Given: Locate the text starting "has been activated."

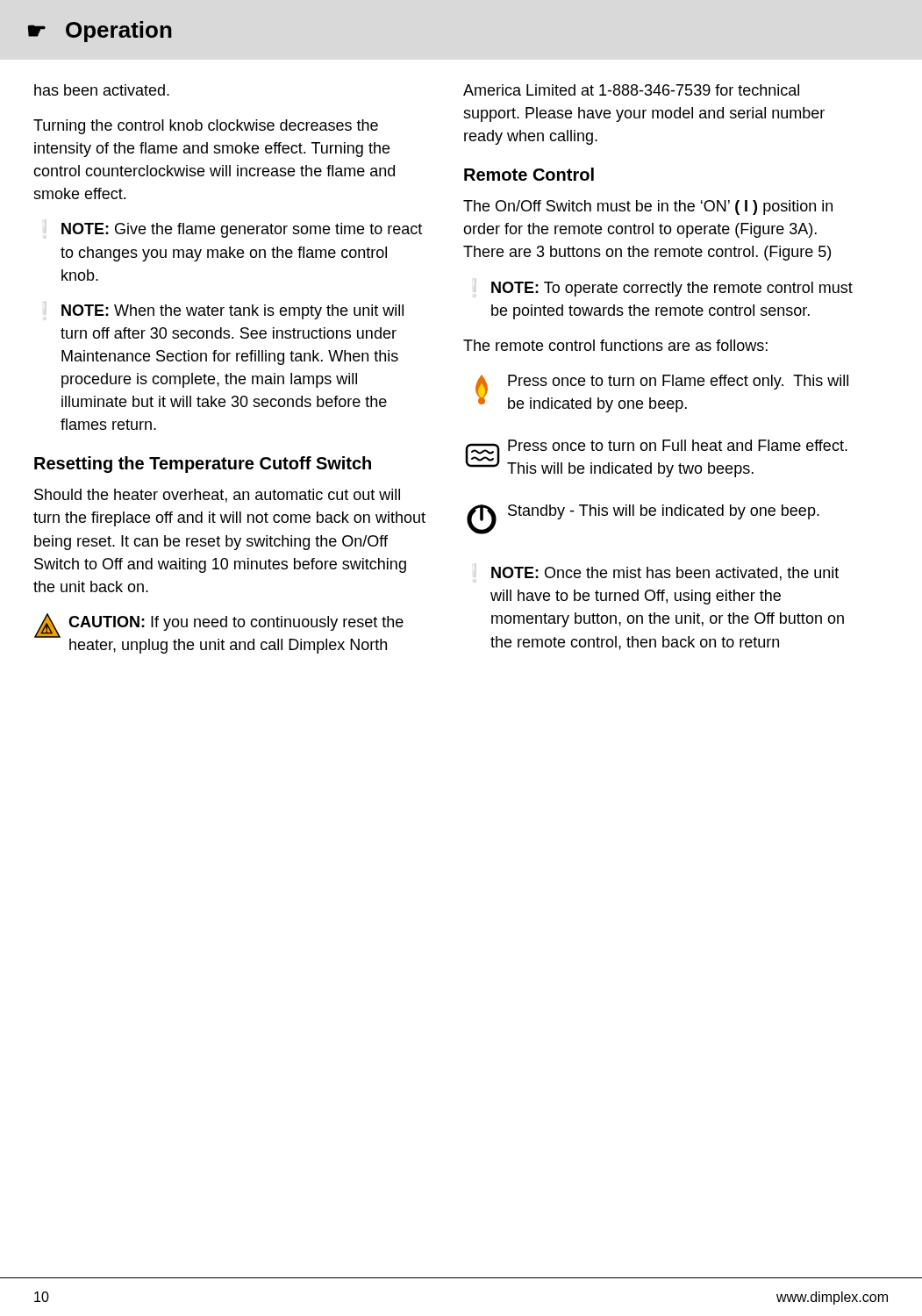Looking at the screenshot, I should pos(102,90).
